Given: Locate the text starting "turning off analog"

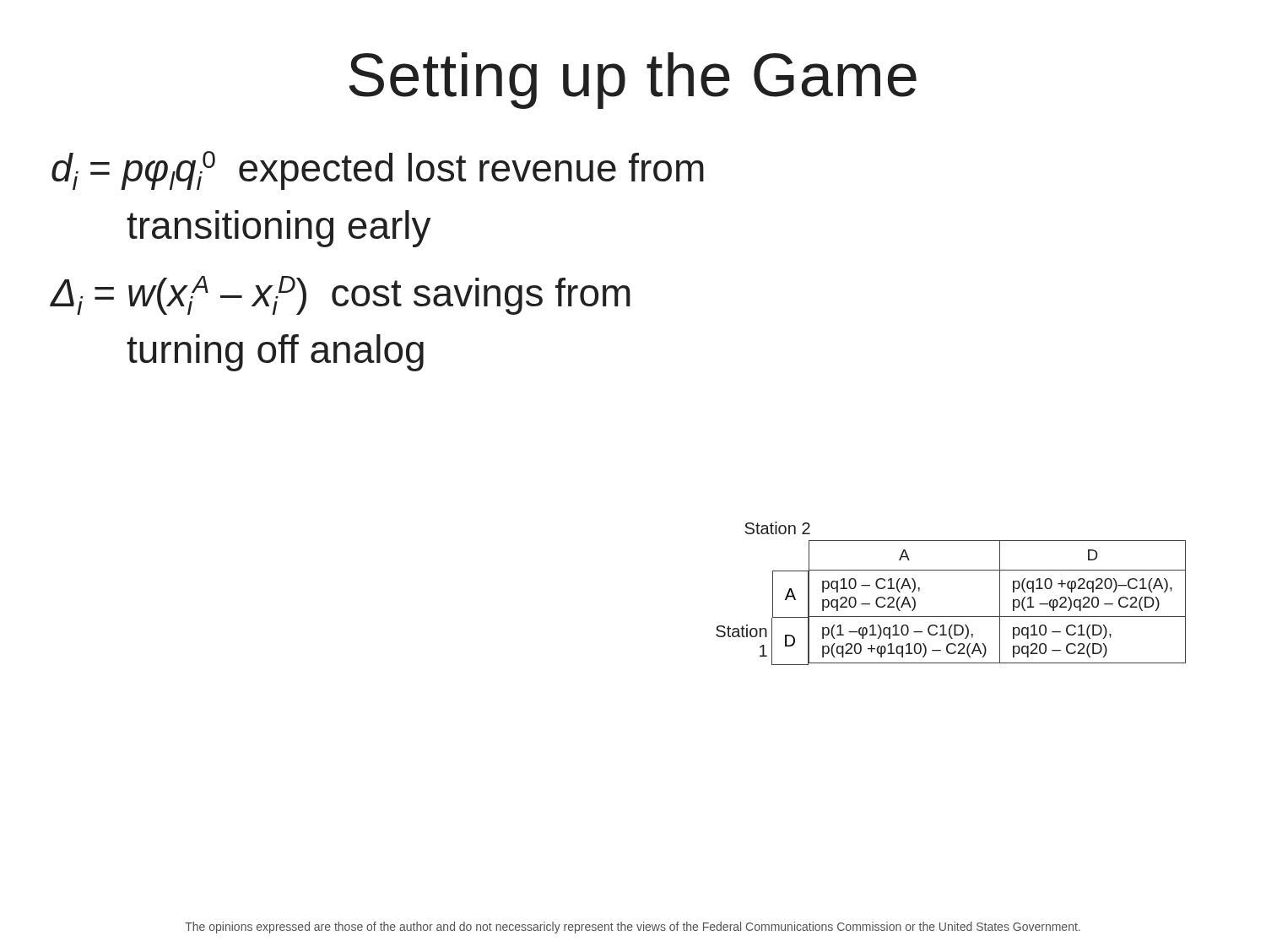Looking at the screenshot, I should (276, 350).
